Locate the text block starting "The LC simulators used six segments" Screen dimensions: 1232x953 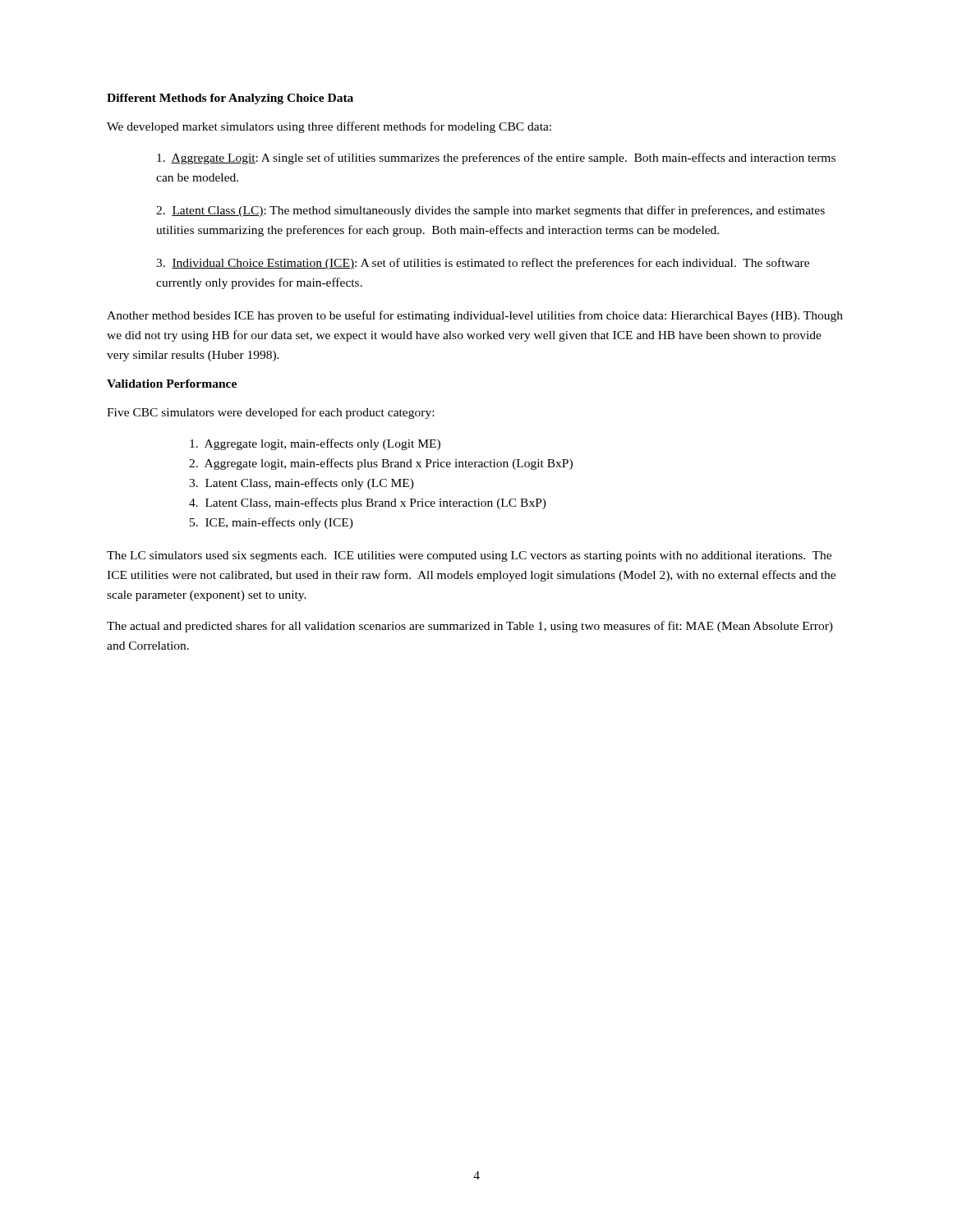(x=471, y=575)
